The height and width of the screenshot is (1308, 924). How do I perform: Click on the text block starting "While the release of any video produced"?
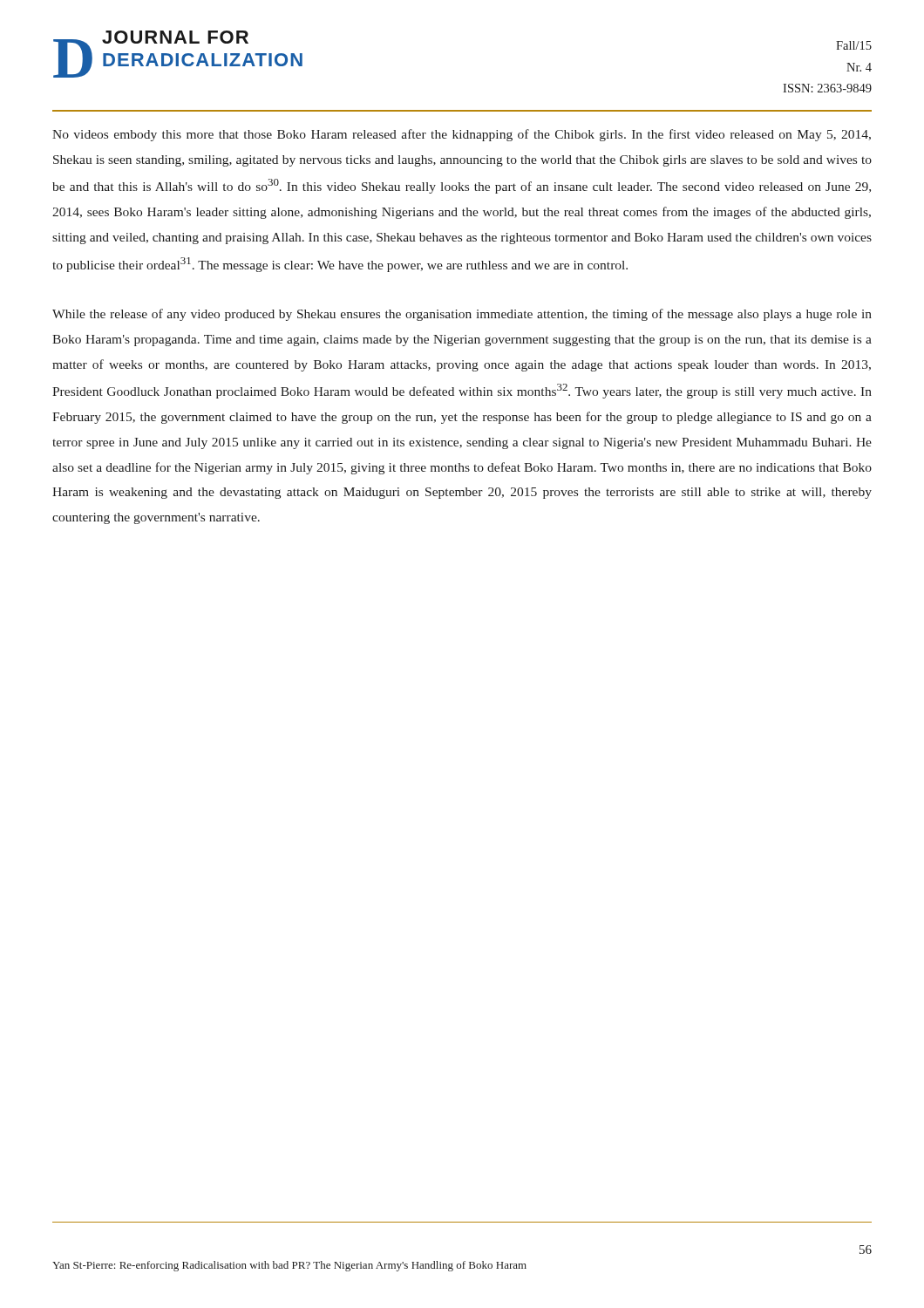click(462, 415)
